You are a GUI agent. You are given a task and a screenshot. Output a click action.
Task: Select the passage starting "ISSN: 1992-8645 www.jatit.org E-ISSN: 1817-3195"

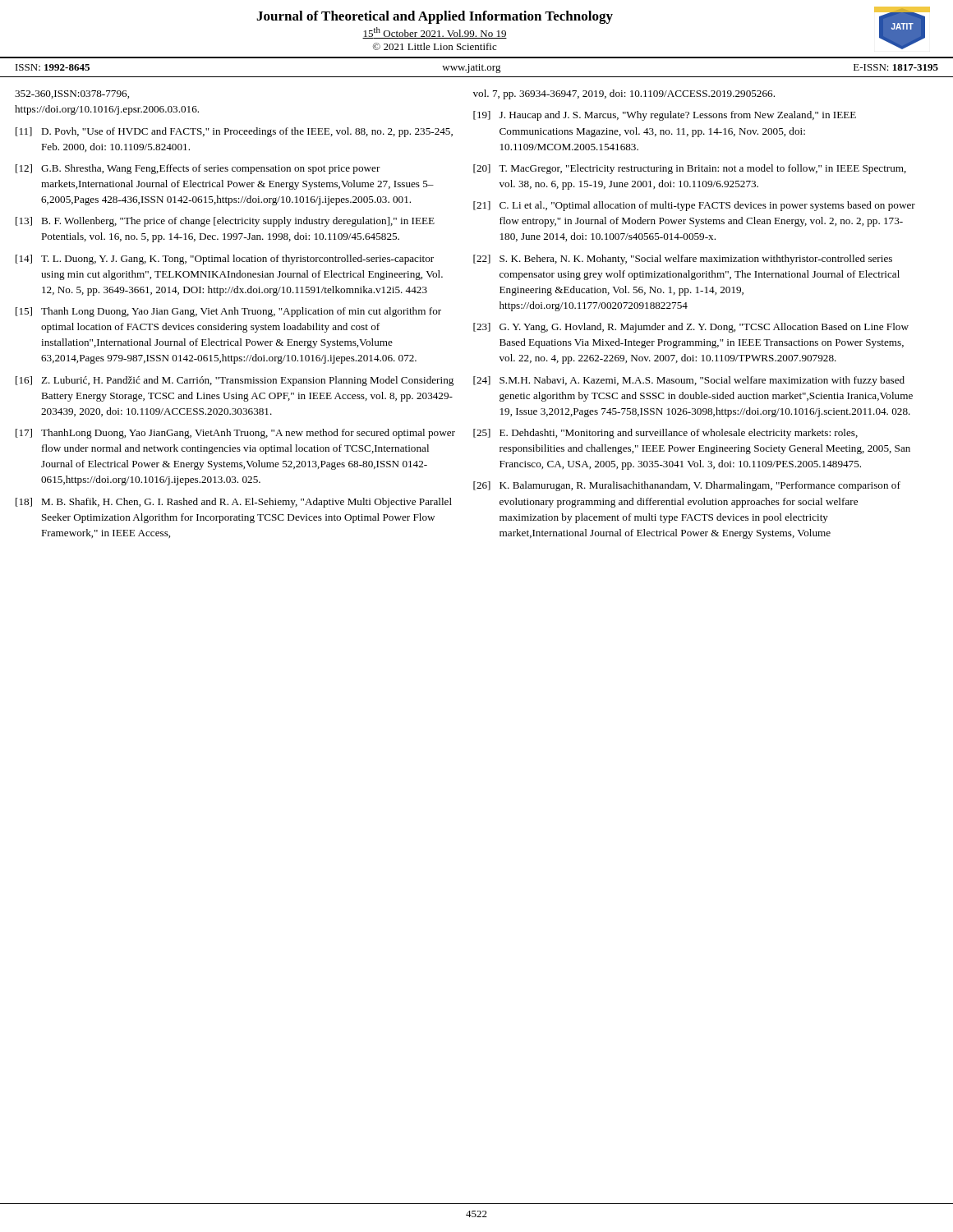click(476, 68)
